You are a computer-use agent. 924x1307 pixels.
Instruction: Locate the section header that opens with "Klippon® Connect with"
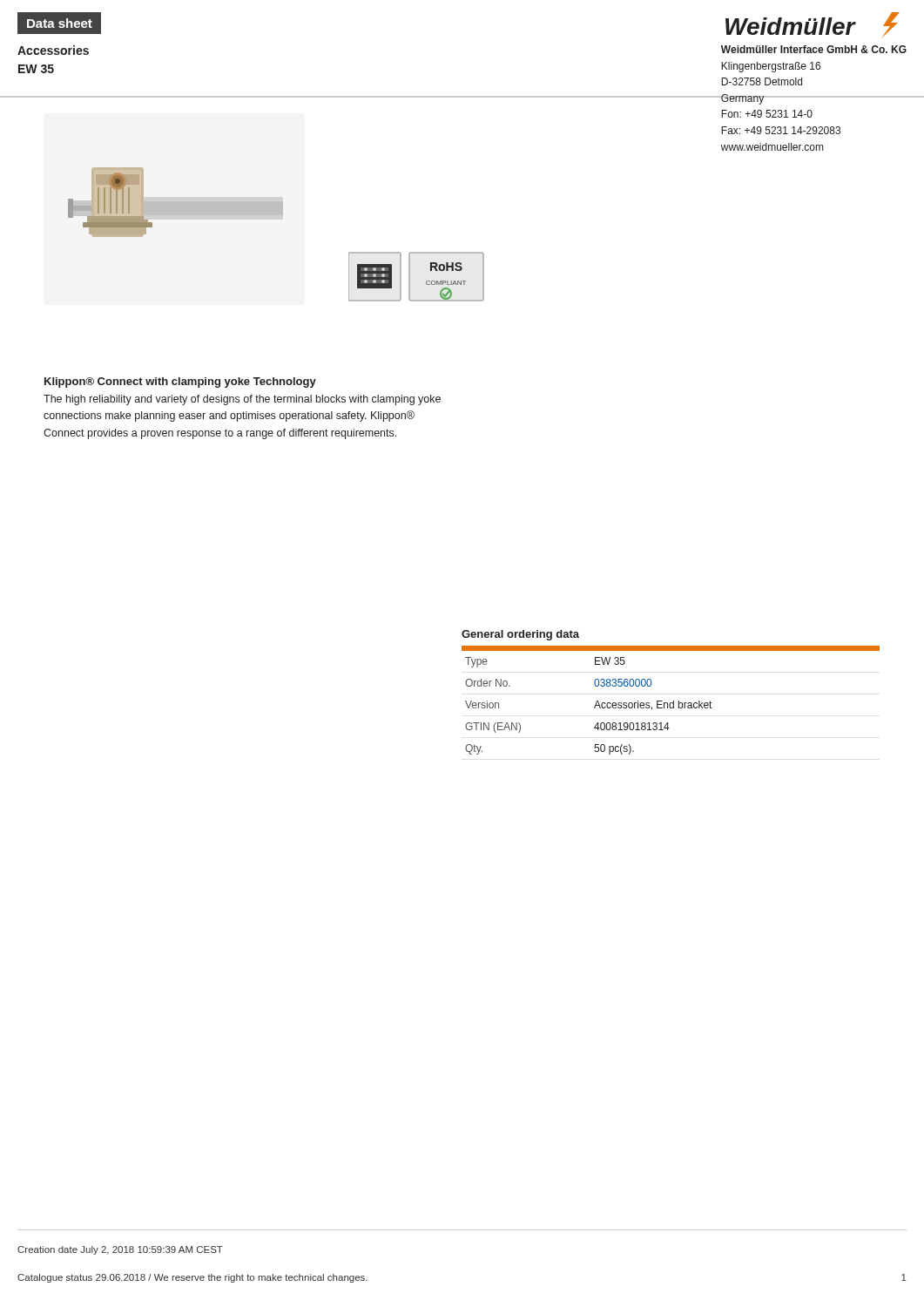click(x=180, y=381)
